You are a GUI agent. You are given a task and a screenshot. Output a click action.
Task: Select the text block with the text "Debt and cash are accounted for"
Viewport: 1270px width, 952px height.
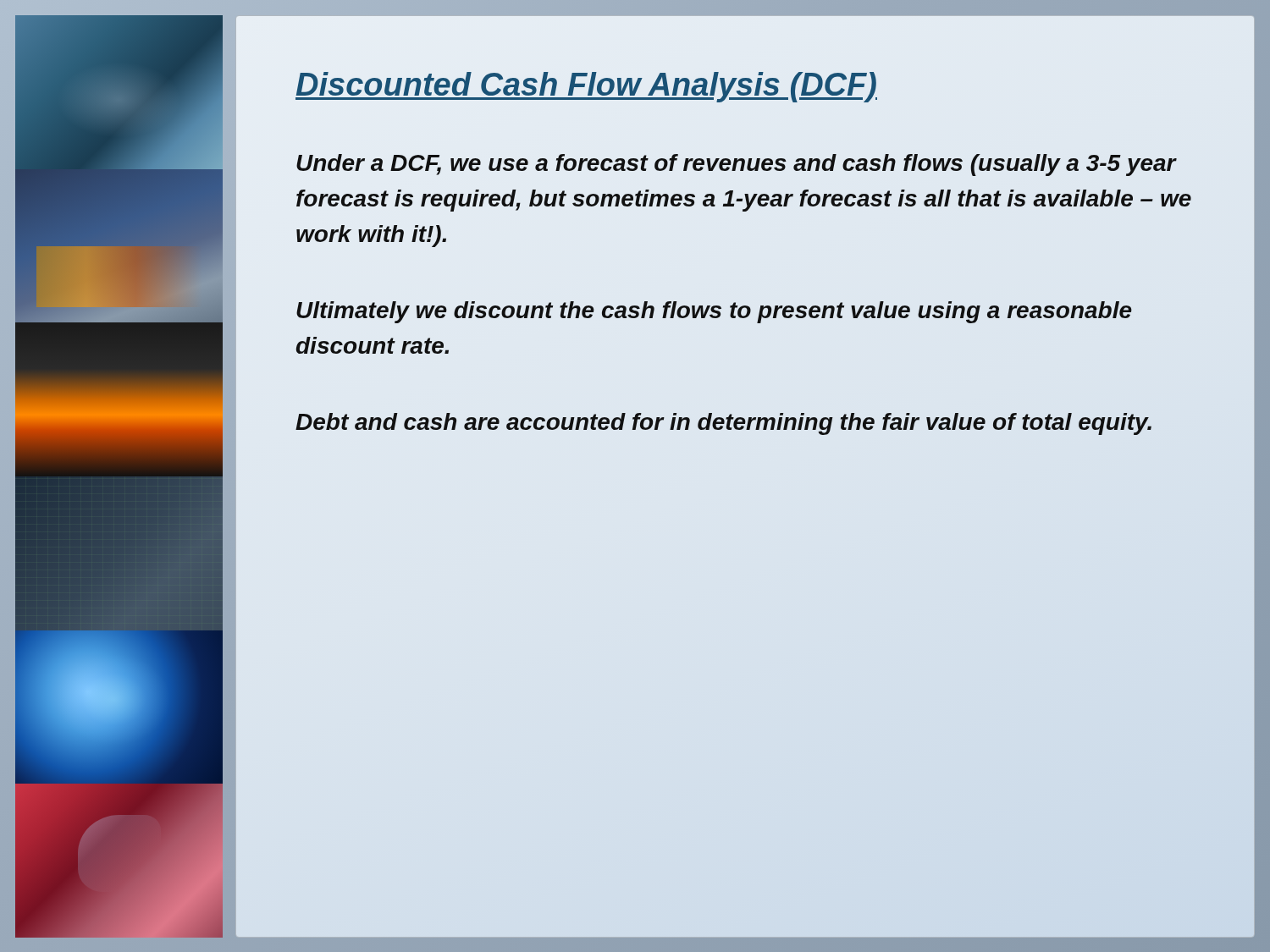pyautogui.click(x=724, y=422)
